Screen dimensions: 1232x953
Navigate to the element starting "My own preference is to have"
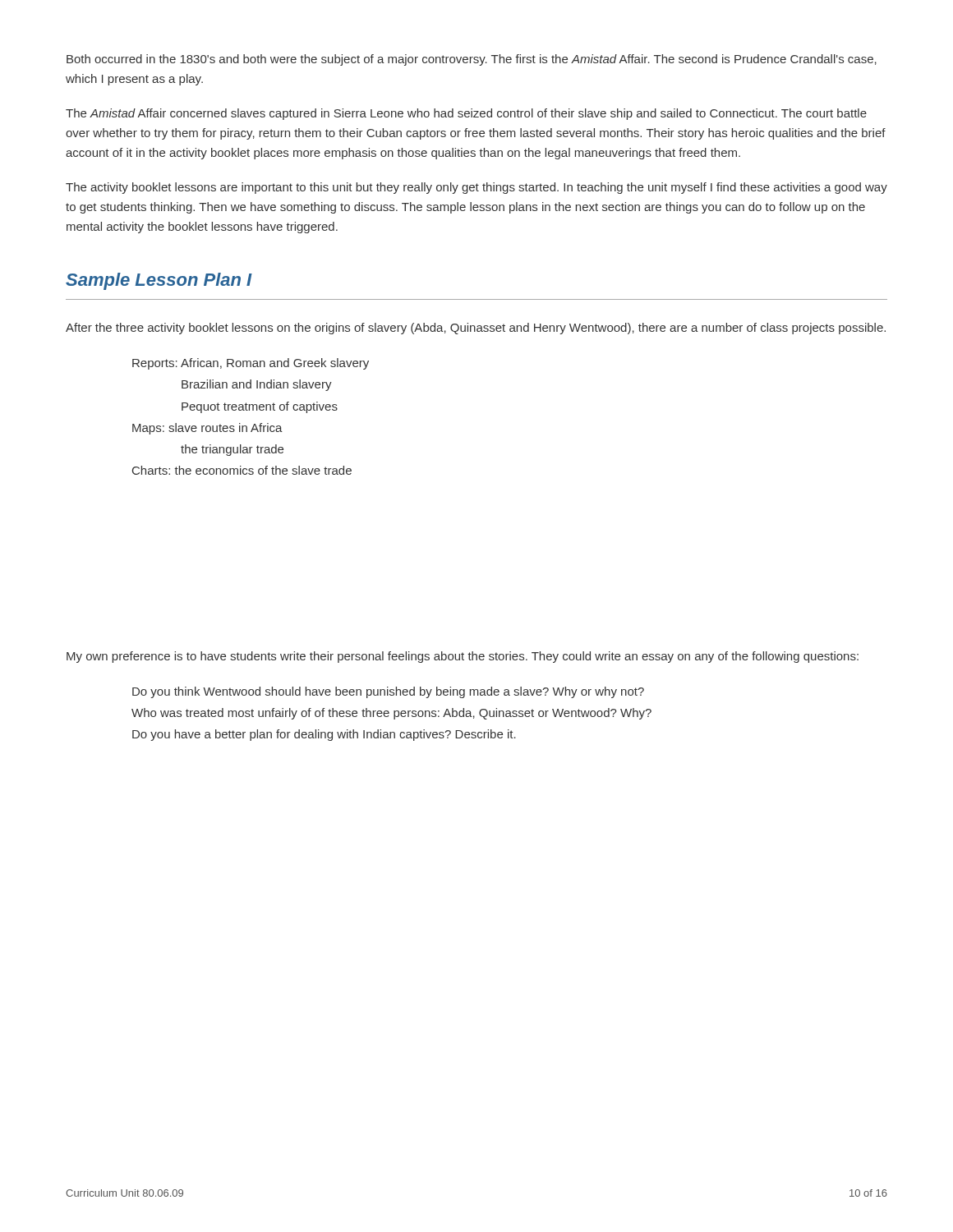pos(463,655)
